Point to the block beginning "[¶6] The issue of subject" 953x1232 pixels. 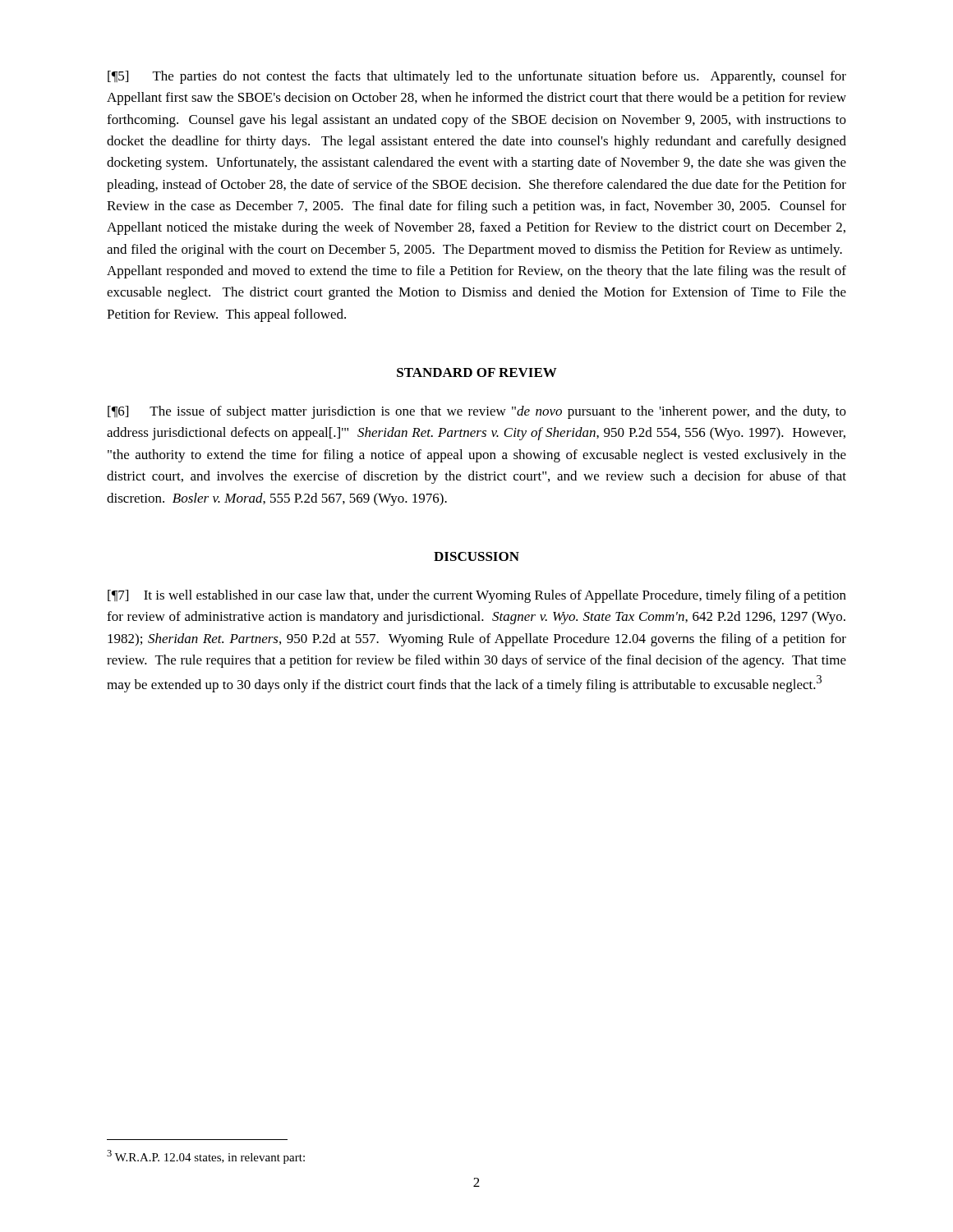point(476,454)
